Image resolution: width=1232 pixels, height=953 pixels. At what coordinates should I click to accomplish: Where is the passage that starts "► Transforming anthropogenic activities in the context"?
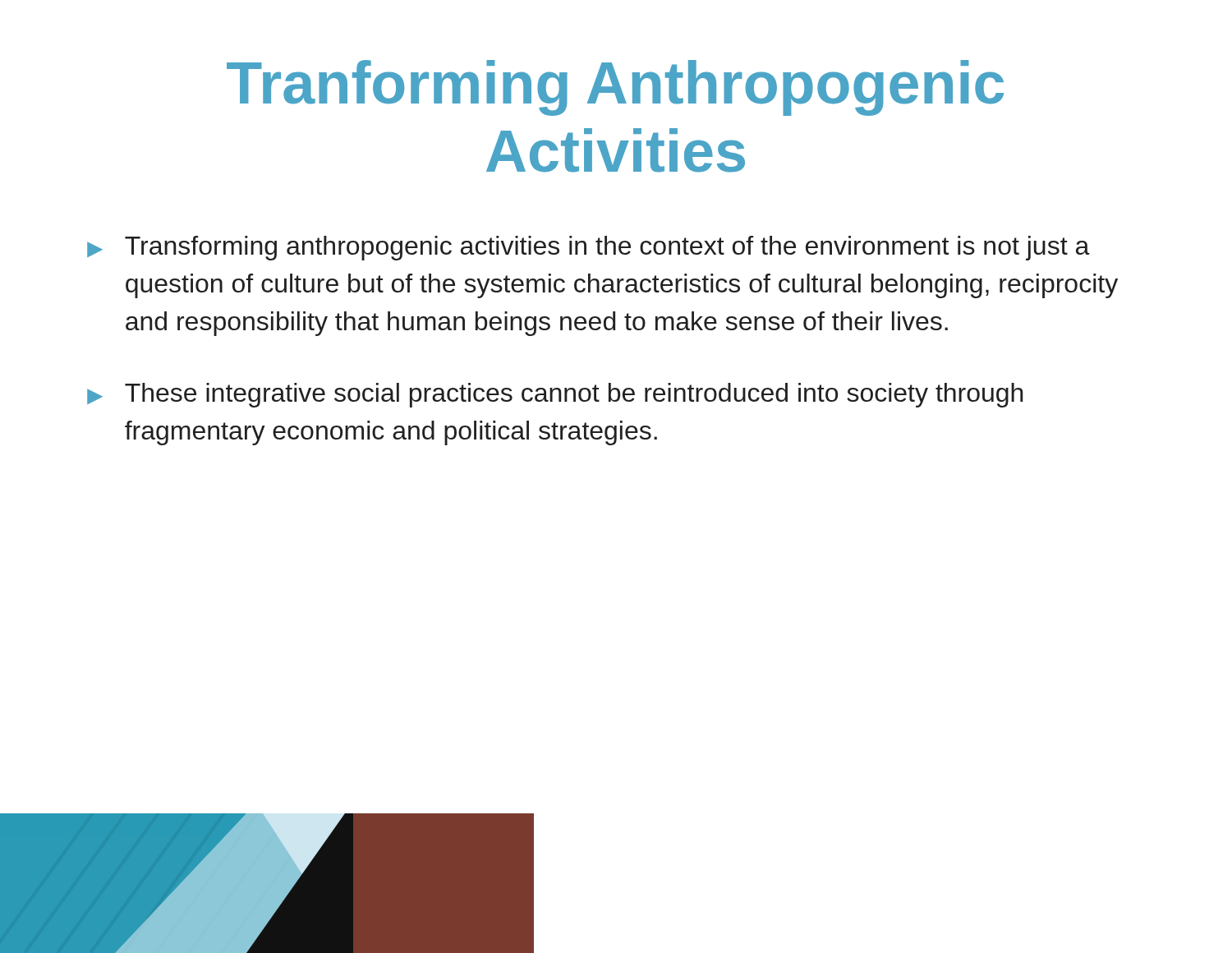click(x=616, y=284)
